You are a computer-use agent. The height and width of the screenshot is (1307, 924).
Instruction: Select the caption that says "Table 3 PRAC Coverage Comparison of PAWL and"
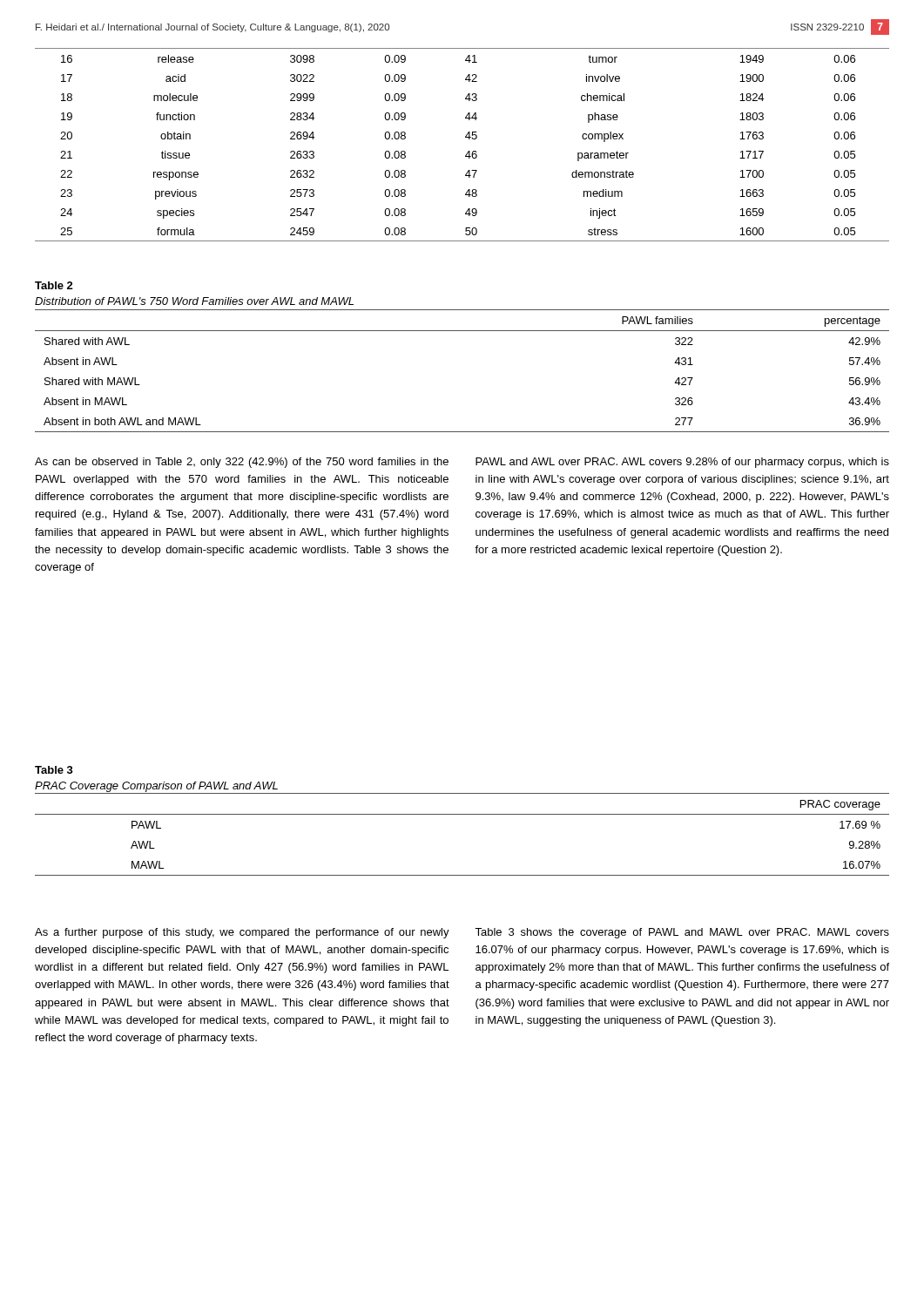[x=54, y=770]
